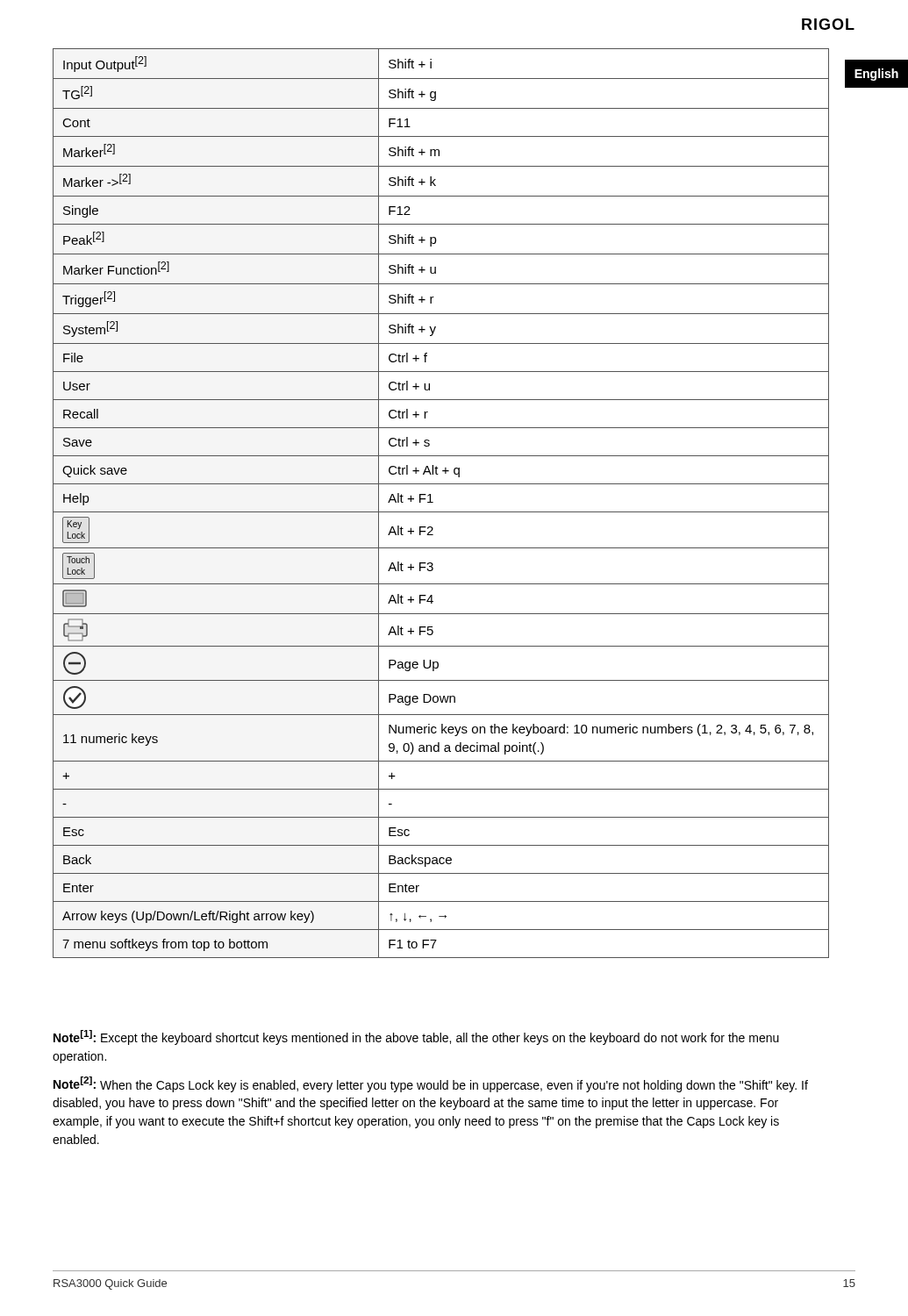Screen dimensions: 1316x908
Task: Select the table that reads "Shift + p"
Action: point(441,503)
